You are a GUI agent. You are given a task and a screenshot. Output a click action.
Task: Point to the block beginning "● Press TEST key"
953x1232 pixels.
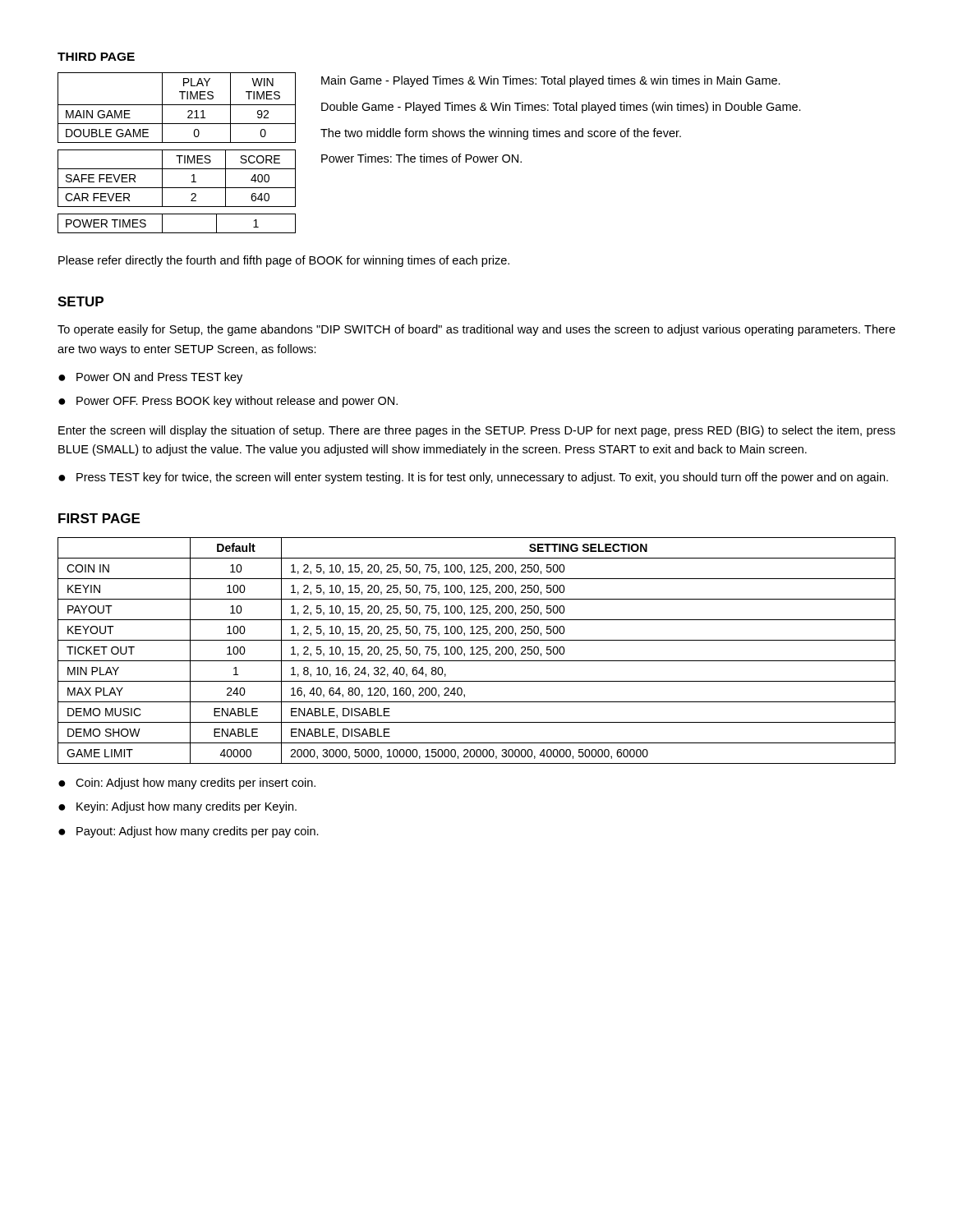476,478
